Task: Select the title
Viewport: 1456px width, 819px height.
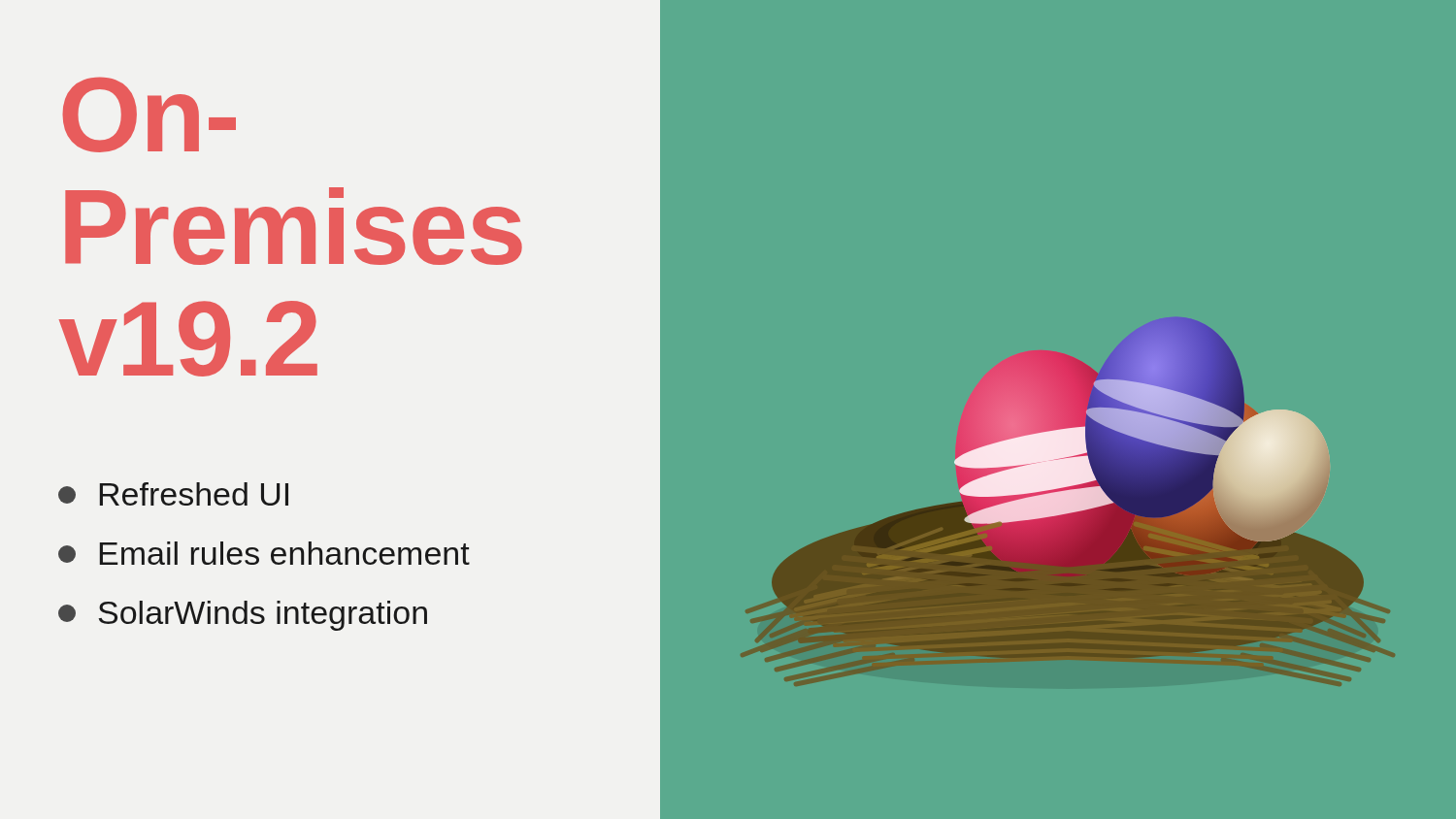Action: (340, 226)
